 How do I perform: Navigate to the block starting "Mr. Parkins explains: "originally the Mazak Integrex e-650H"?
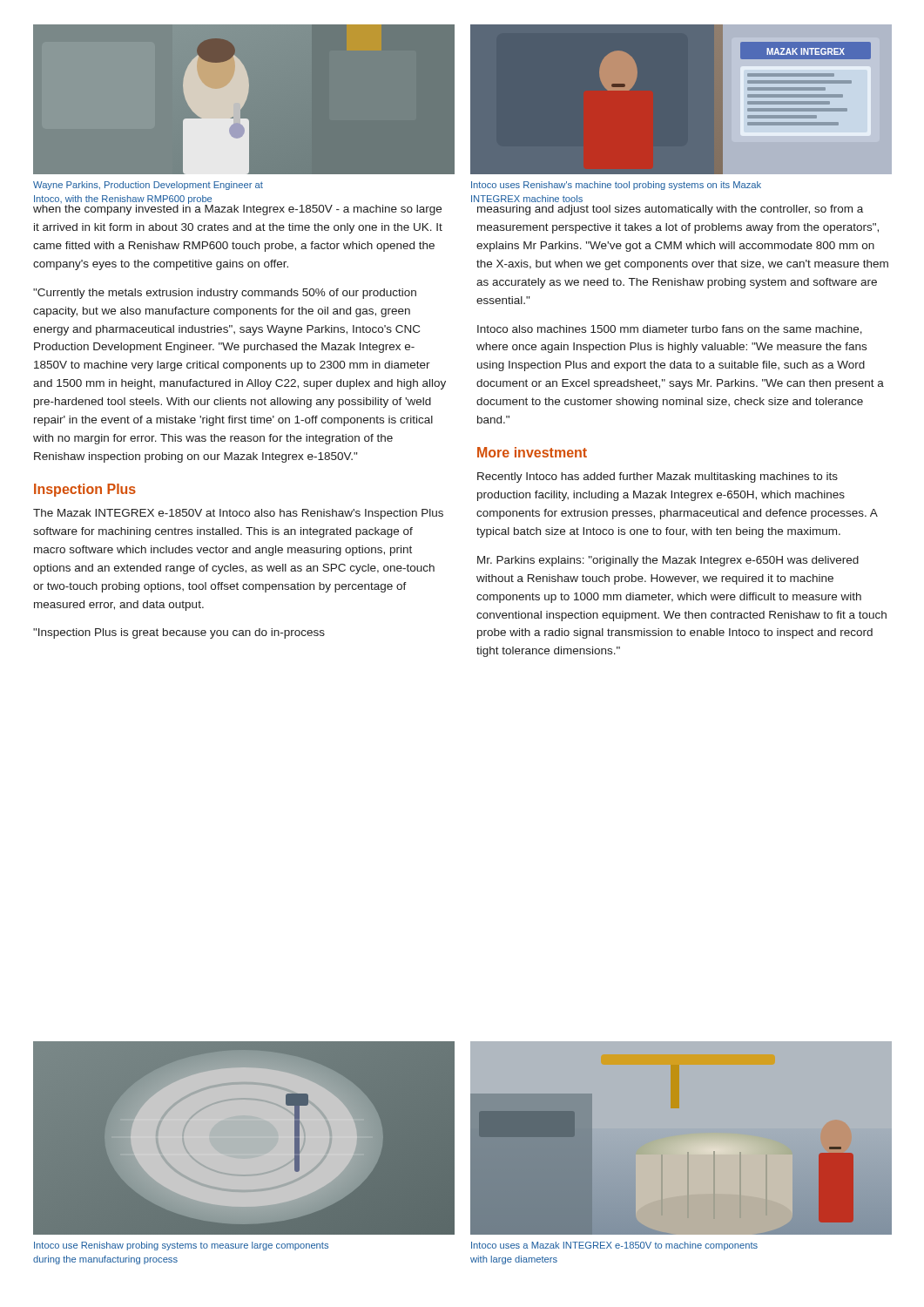[x=682, y=605]
